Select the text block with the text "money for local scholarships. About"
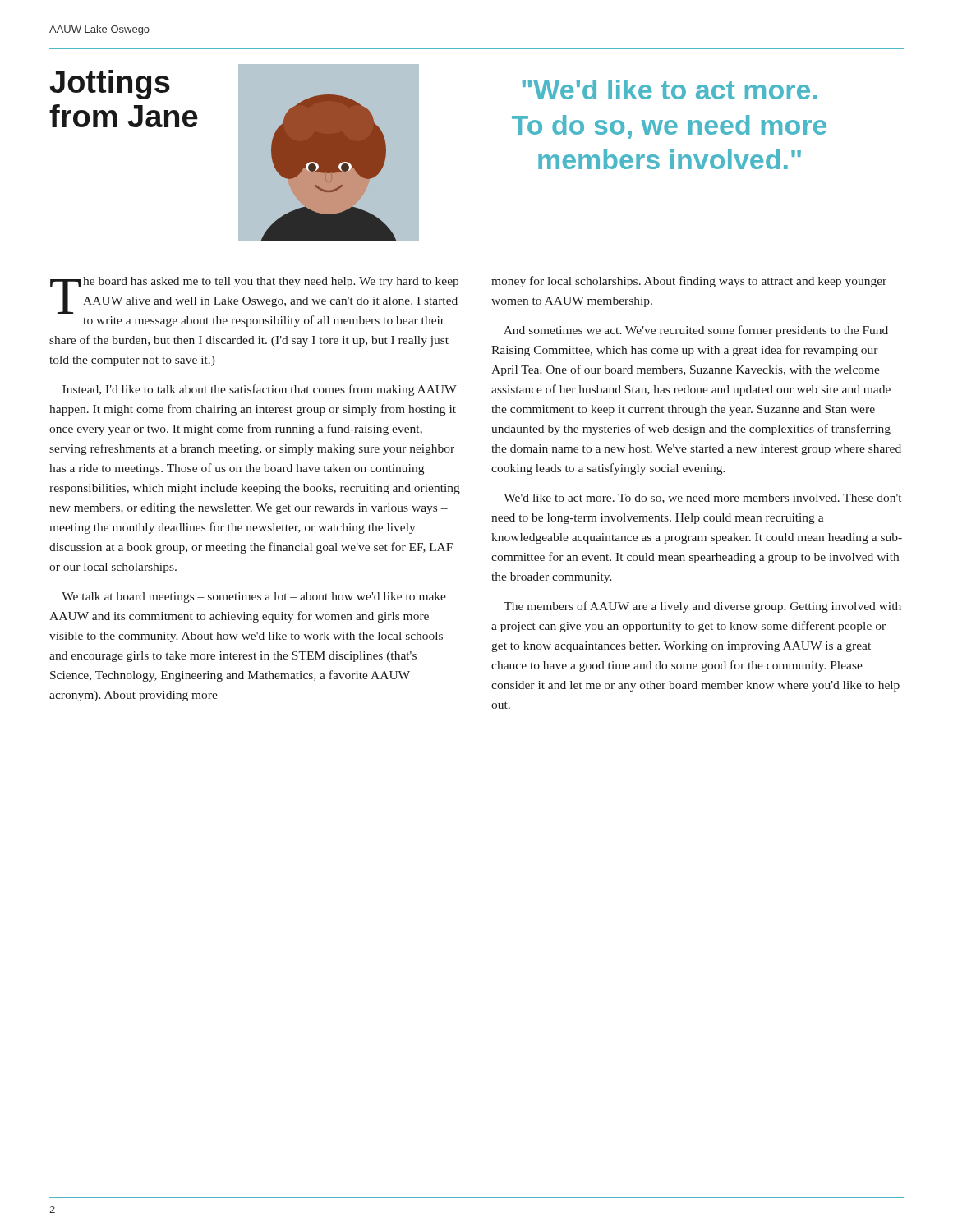Screen dimensions: 1232x953 (698, 493)
